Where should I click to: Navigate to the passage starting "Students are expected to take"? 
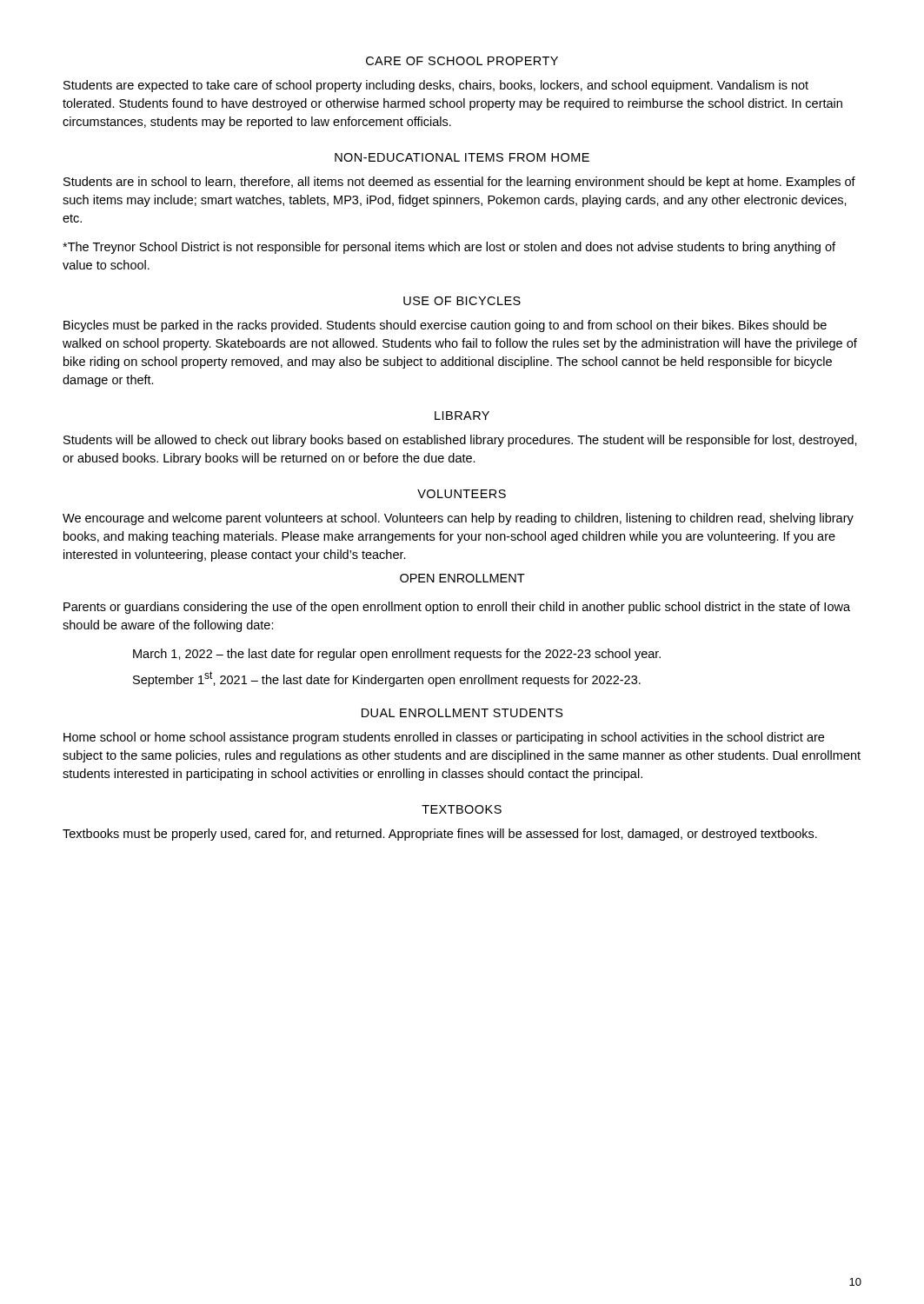[x=453, y=103]
